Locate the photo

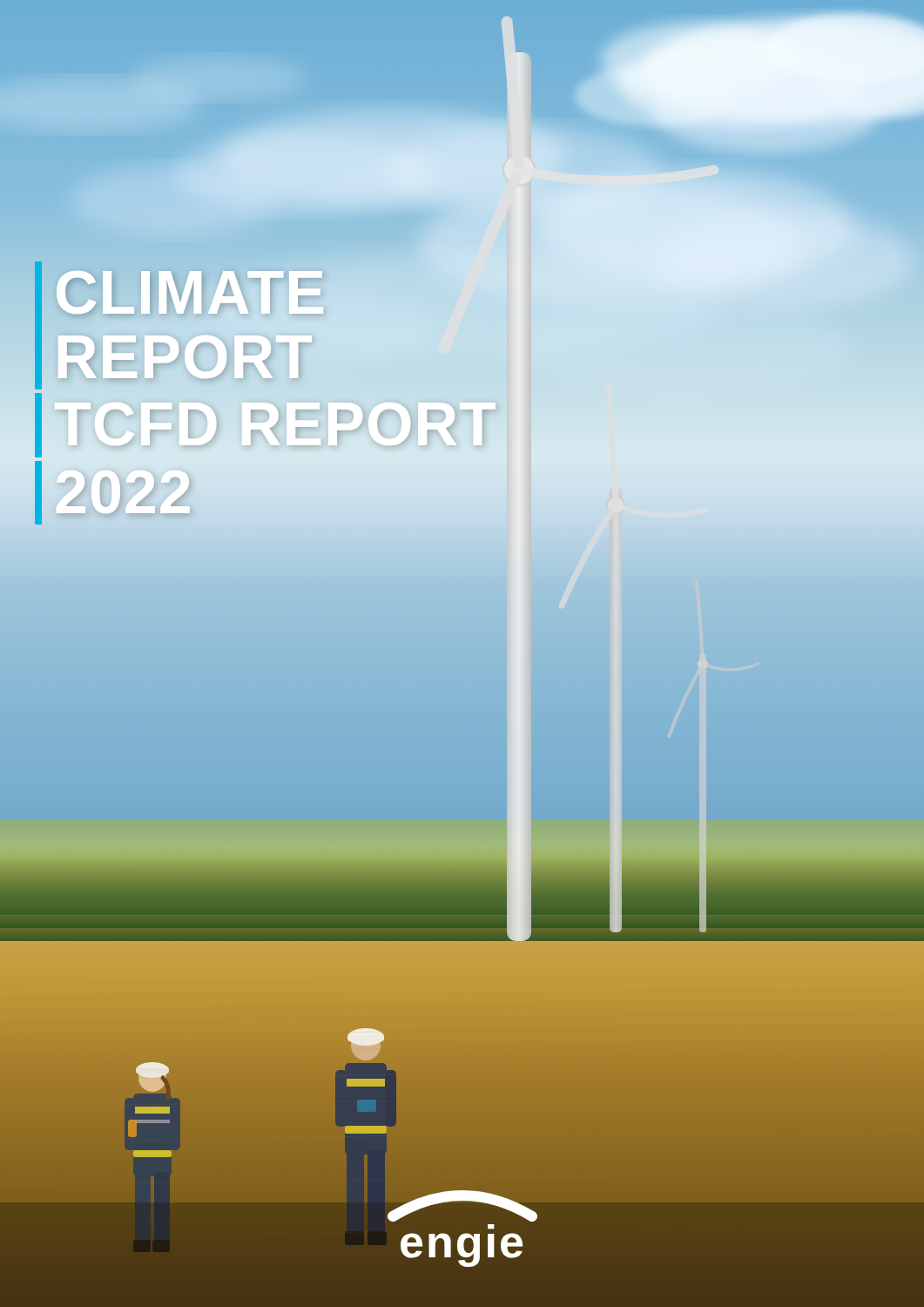coord(462,654)
